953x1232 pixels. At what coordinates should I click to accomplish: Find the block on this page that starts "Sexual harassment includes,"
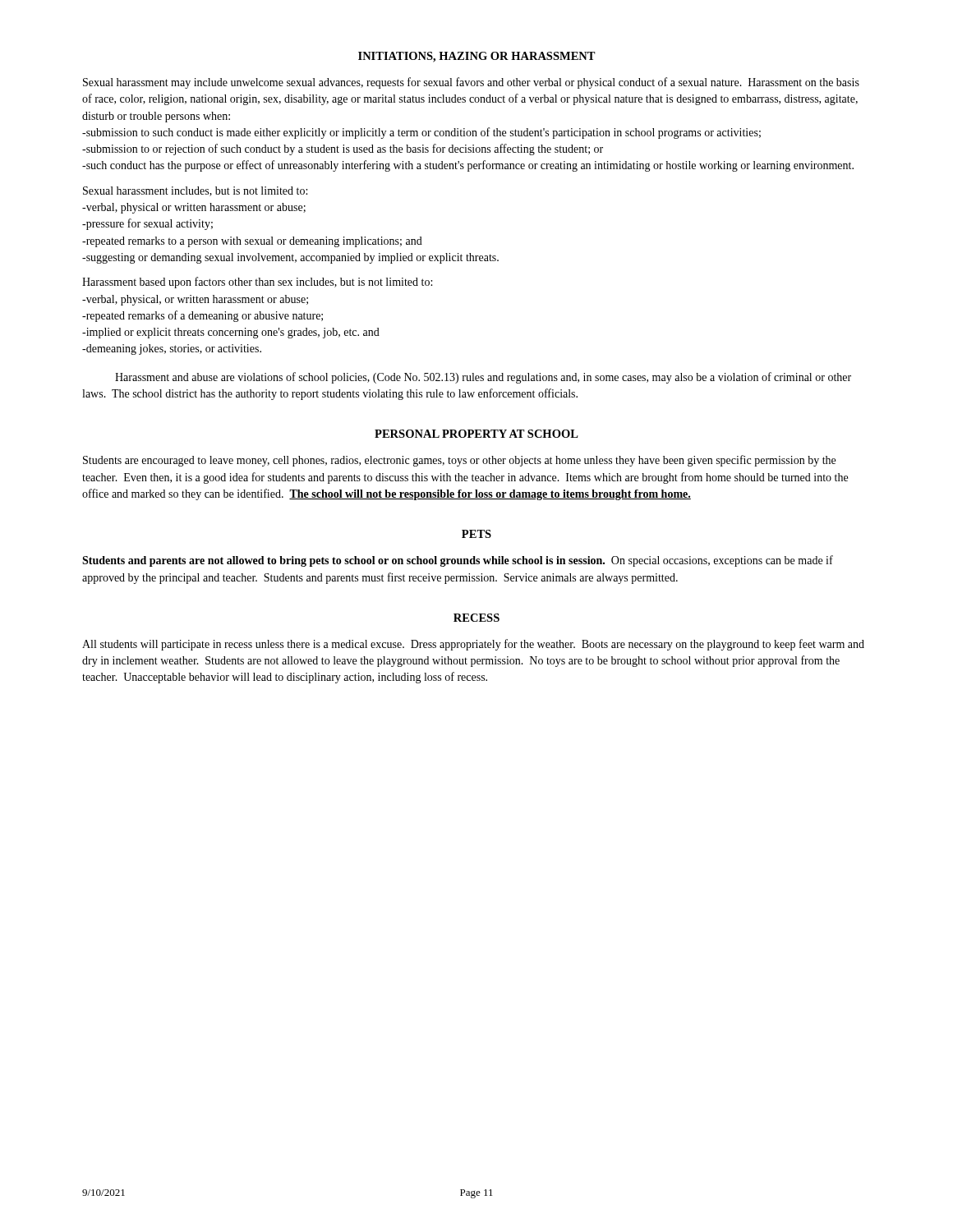click(x=195, y=191)
